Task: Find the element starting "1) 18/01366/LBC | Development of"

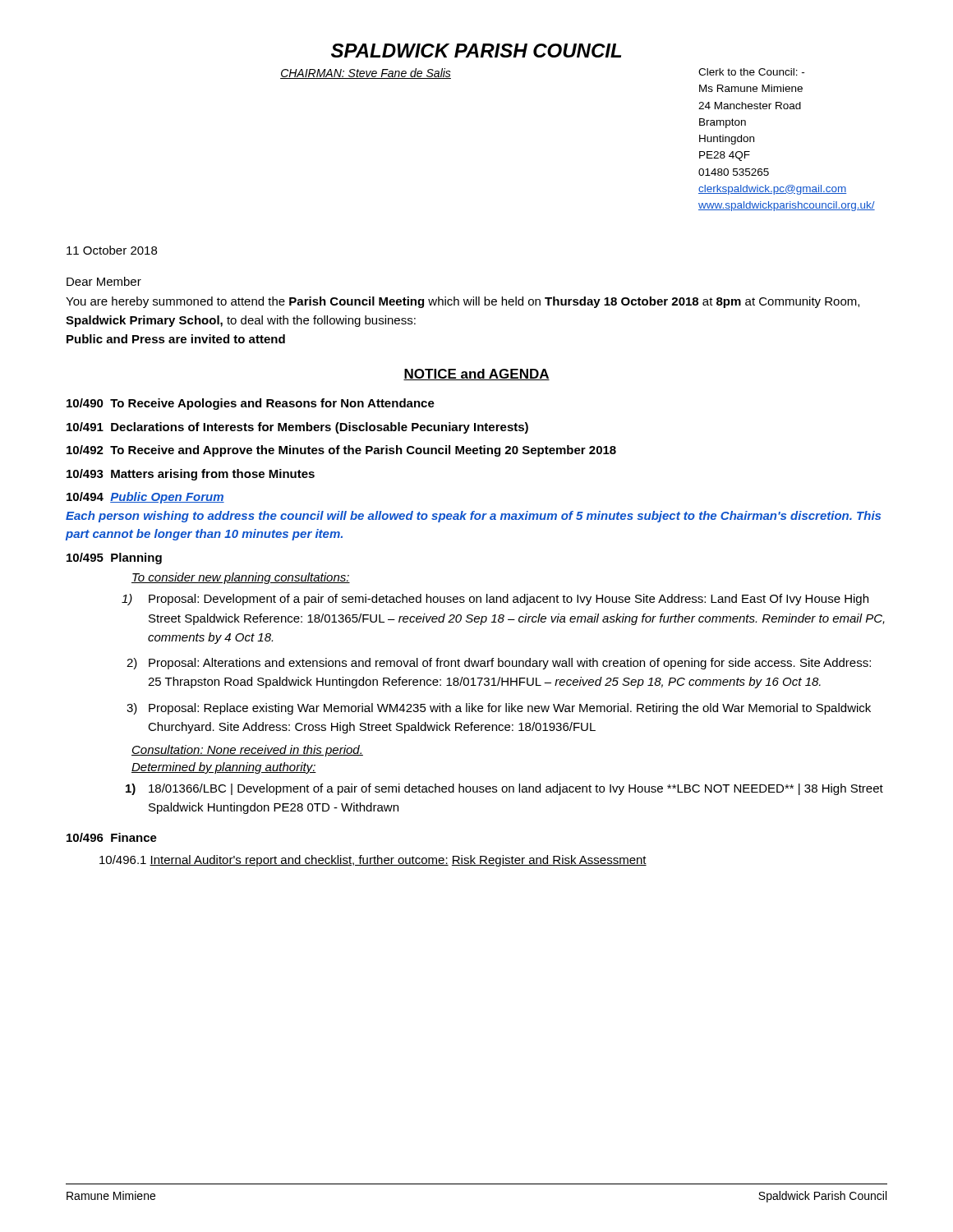Action: [x=515, y=796]
